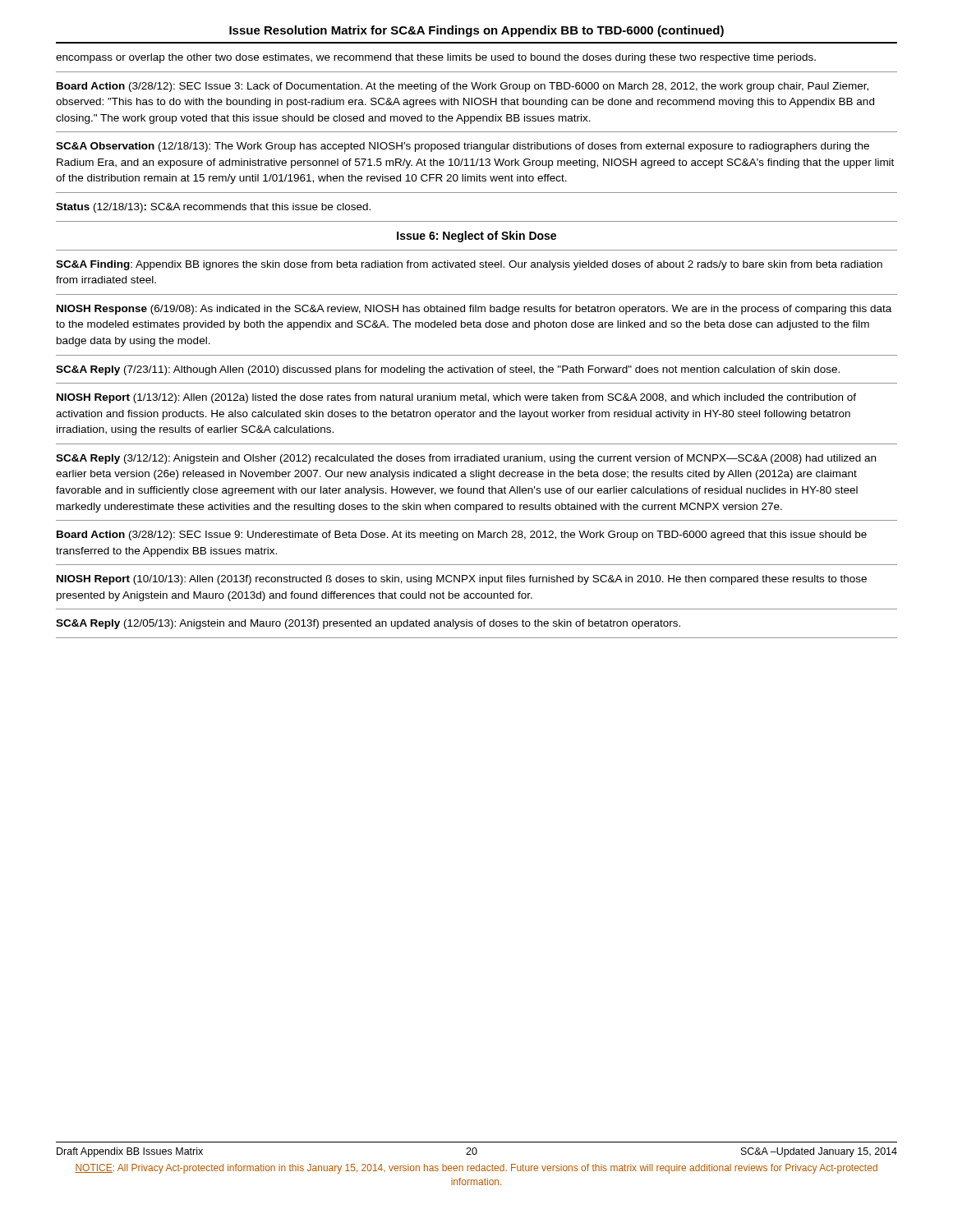The height and width of the screenshot is (1232, 953).
Task: Point to the block beginning "SC&A Reply (3/12/12): Anigstein and"
Action: pyautogui.click(x=466, y=482)
